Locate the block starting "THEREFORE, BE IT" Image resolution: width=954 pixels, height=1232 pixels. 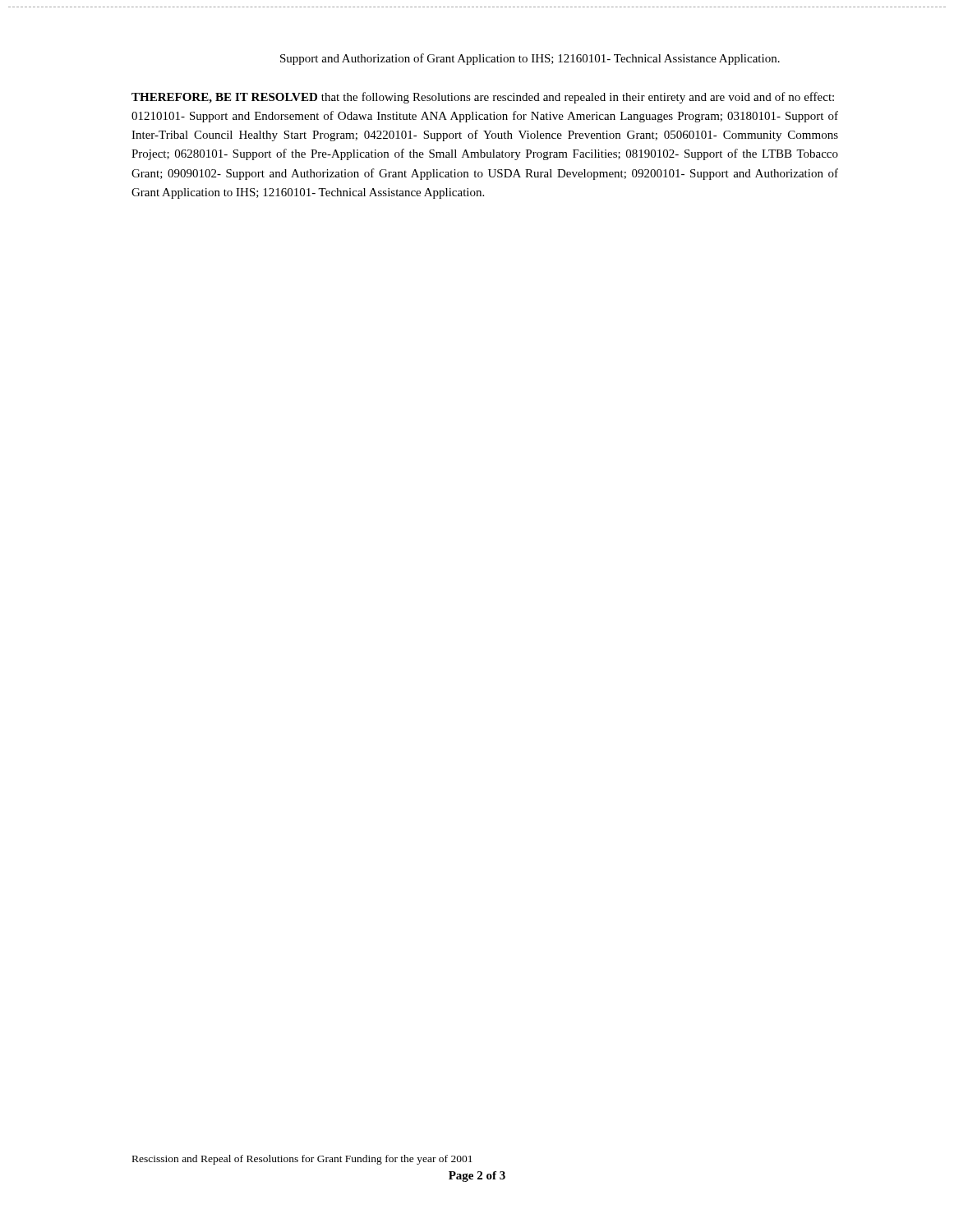point(485,144)
